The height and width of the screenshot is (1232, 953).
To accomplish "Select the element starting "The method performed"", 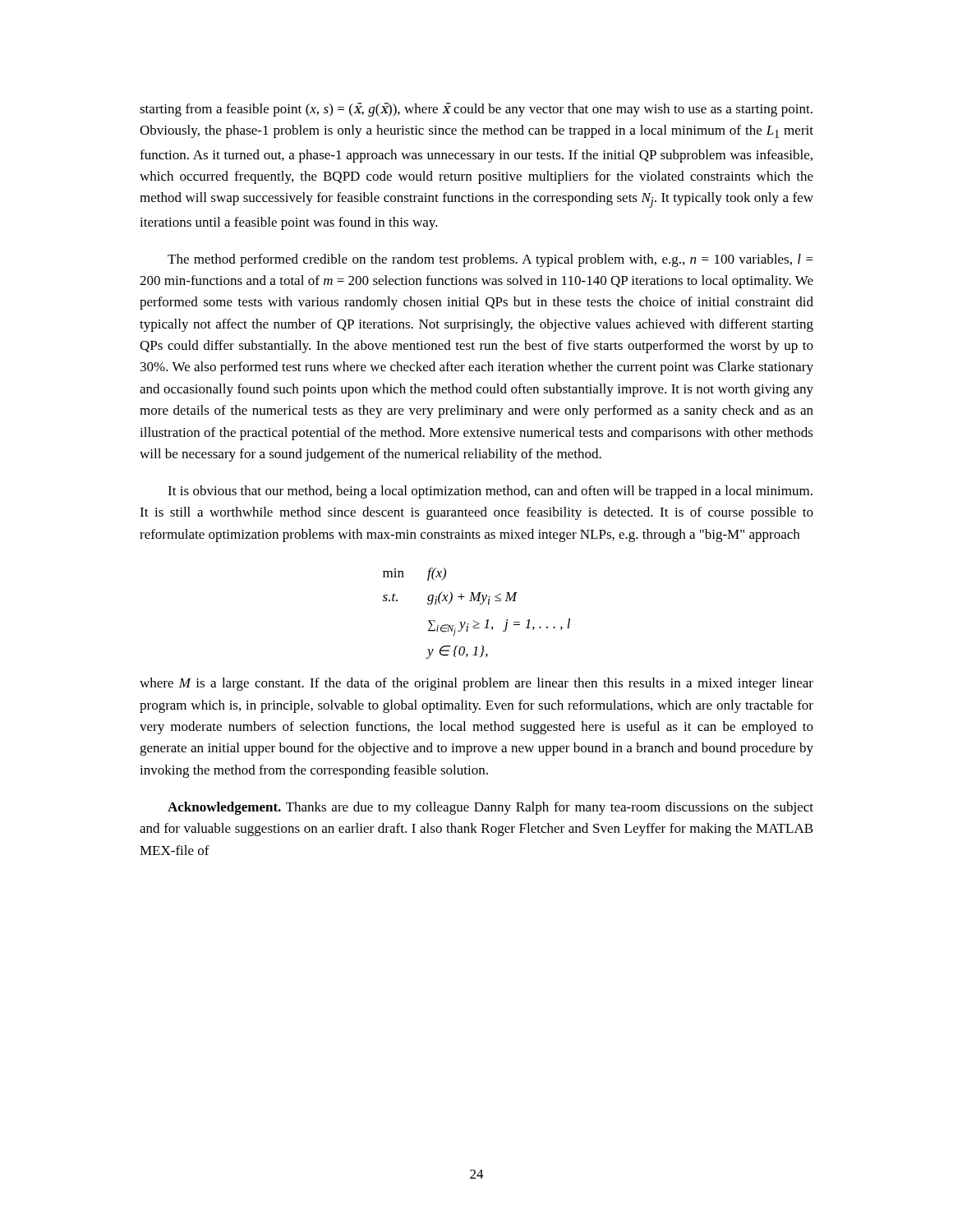I will tap(476, 357).
